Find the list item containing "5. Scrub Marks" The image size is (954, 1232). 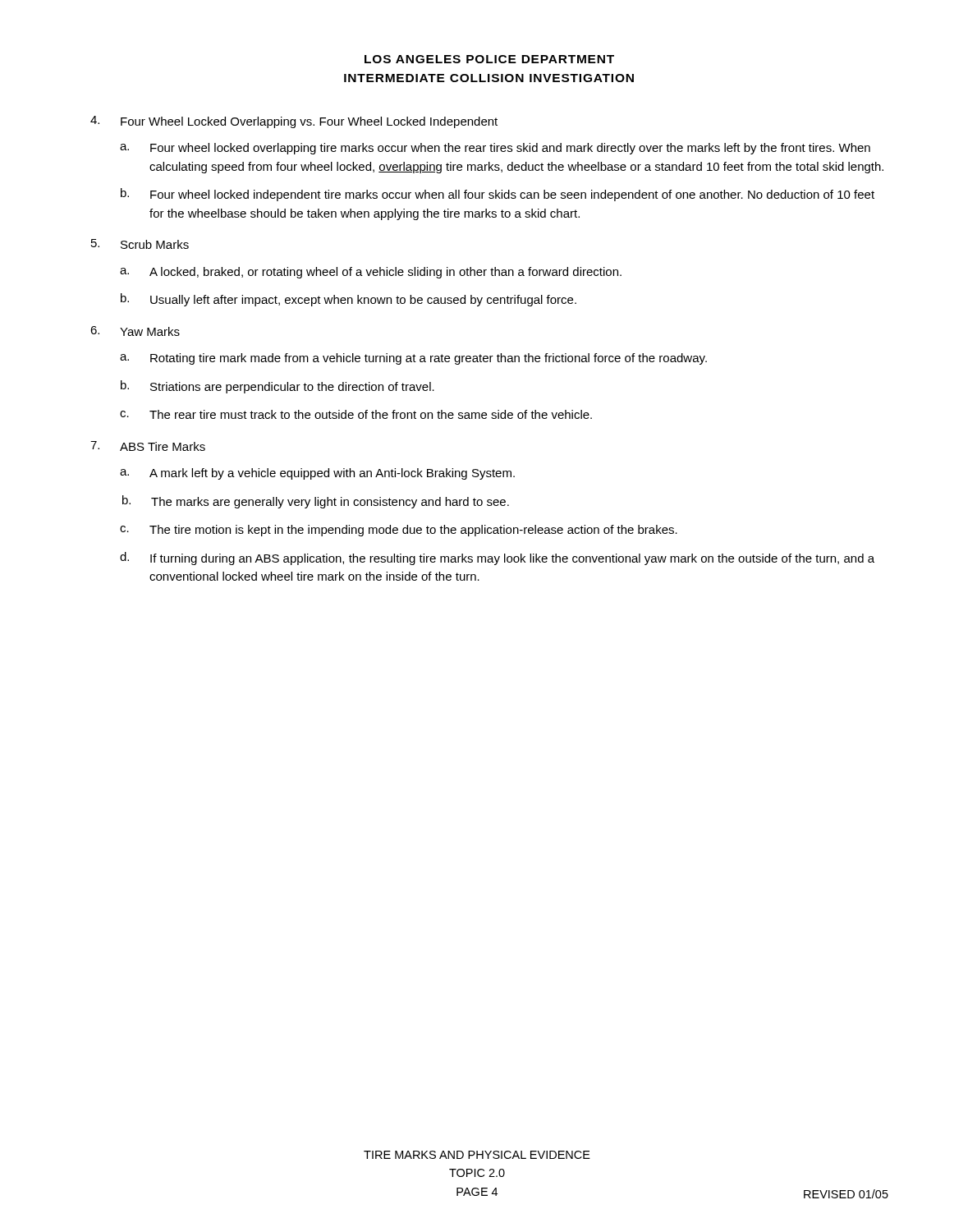coord(140,244)
